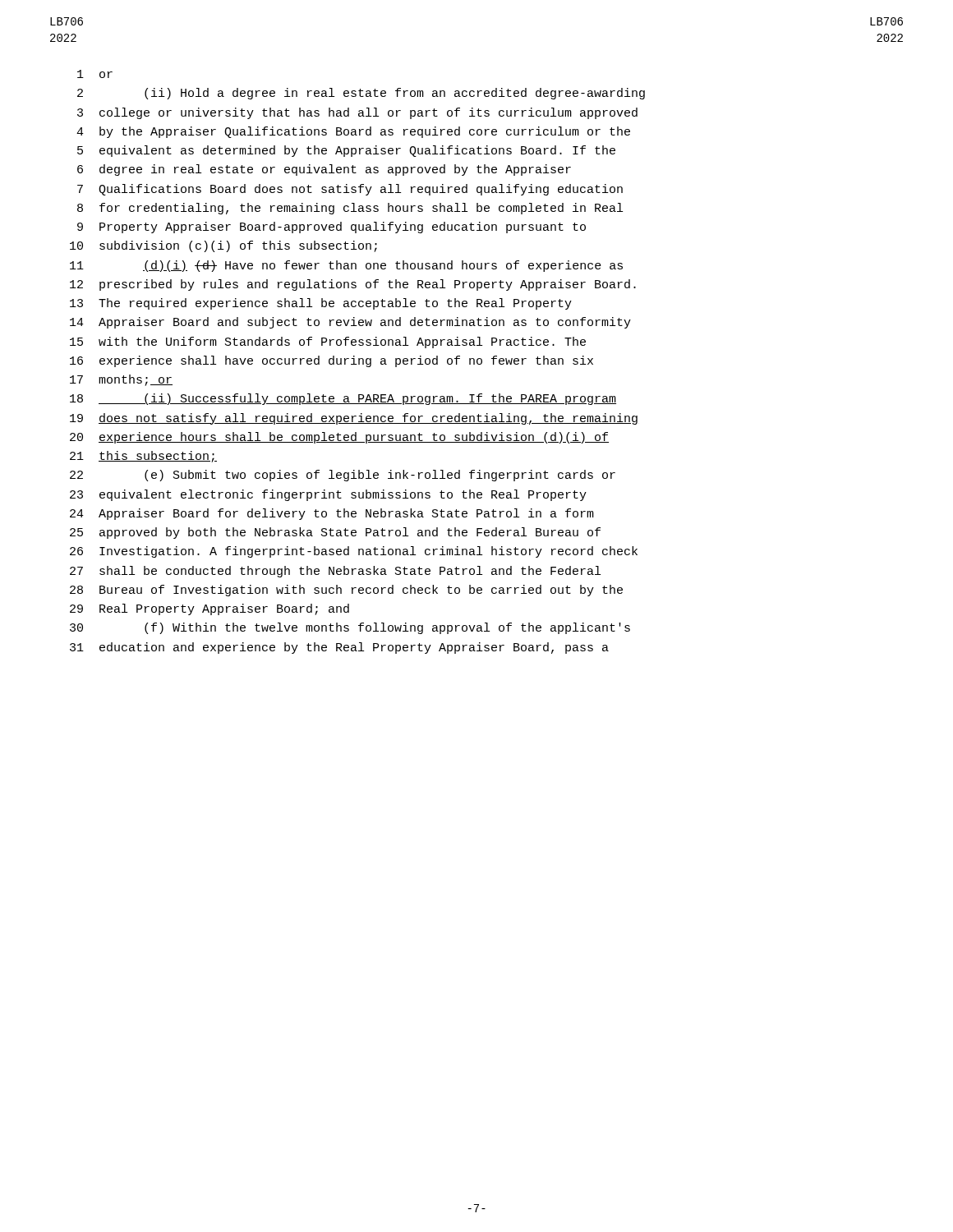Locate the list item that says "1 or"

(101, 73)
